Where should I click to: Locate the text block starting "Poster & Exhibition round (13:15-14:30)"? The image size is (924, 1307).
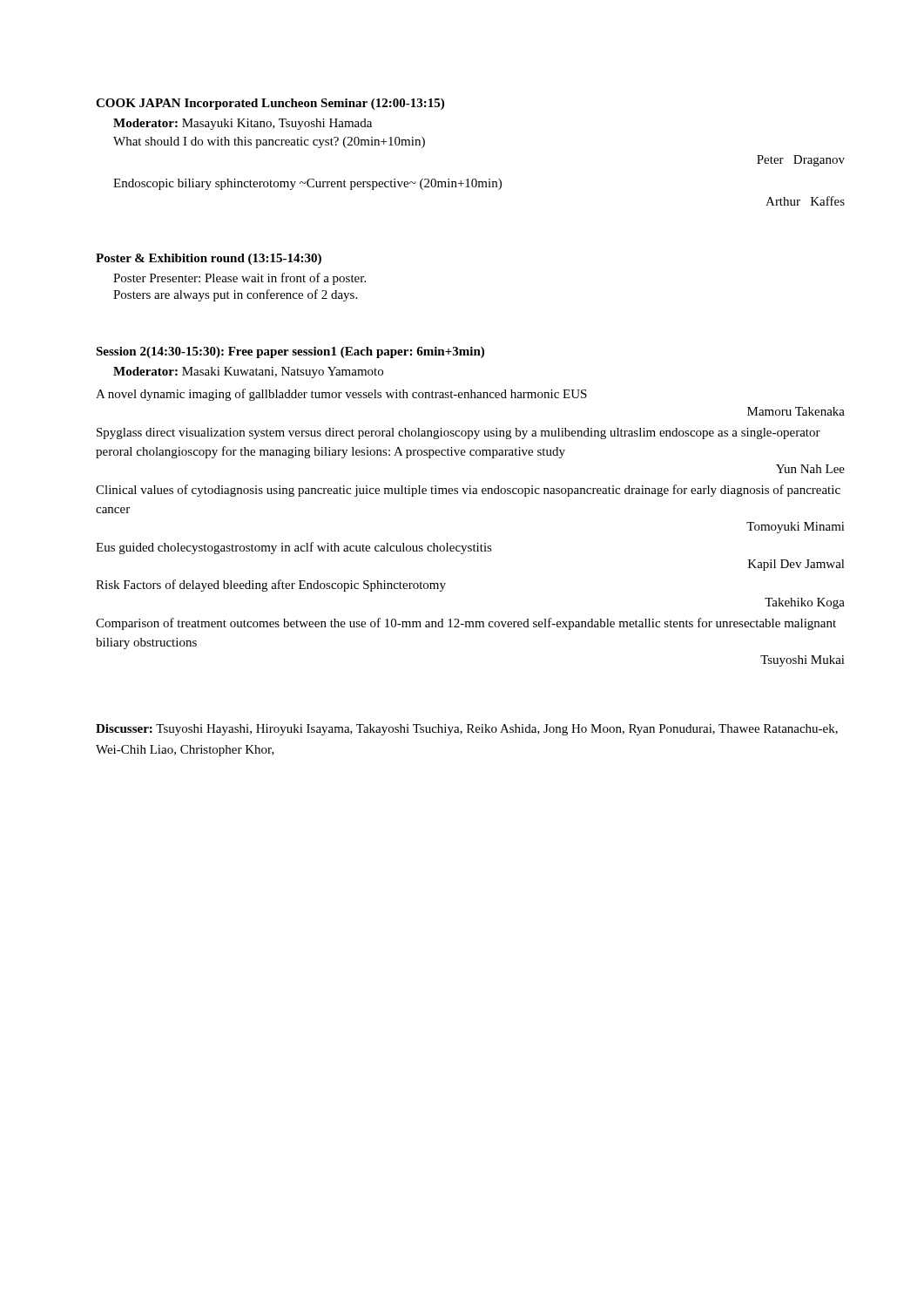click(x=209, y=258)
